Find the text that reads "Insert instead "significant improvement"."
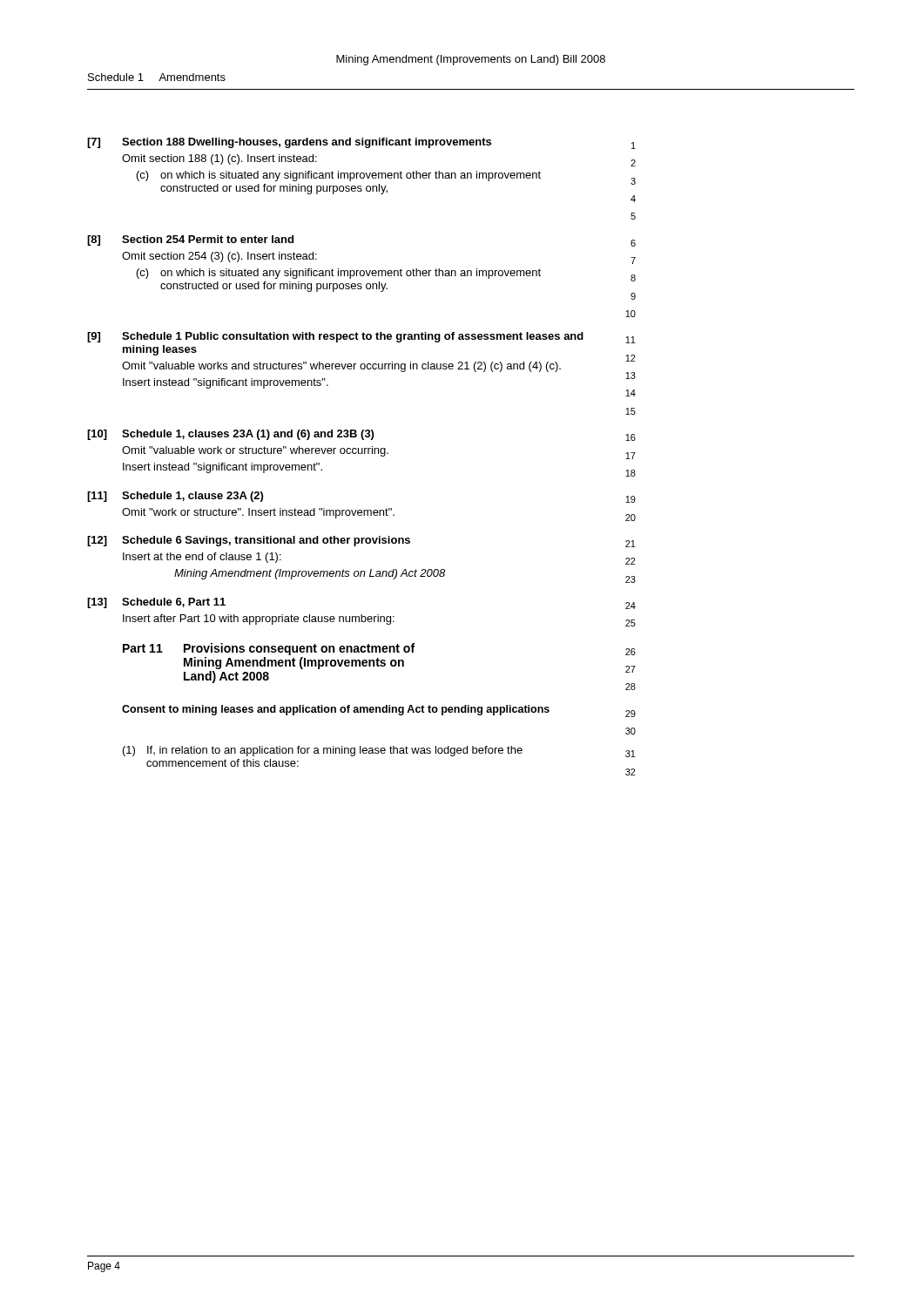 point(223,467)
